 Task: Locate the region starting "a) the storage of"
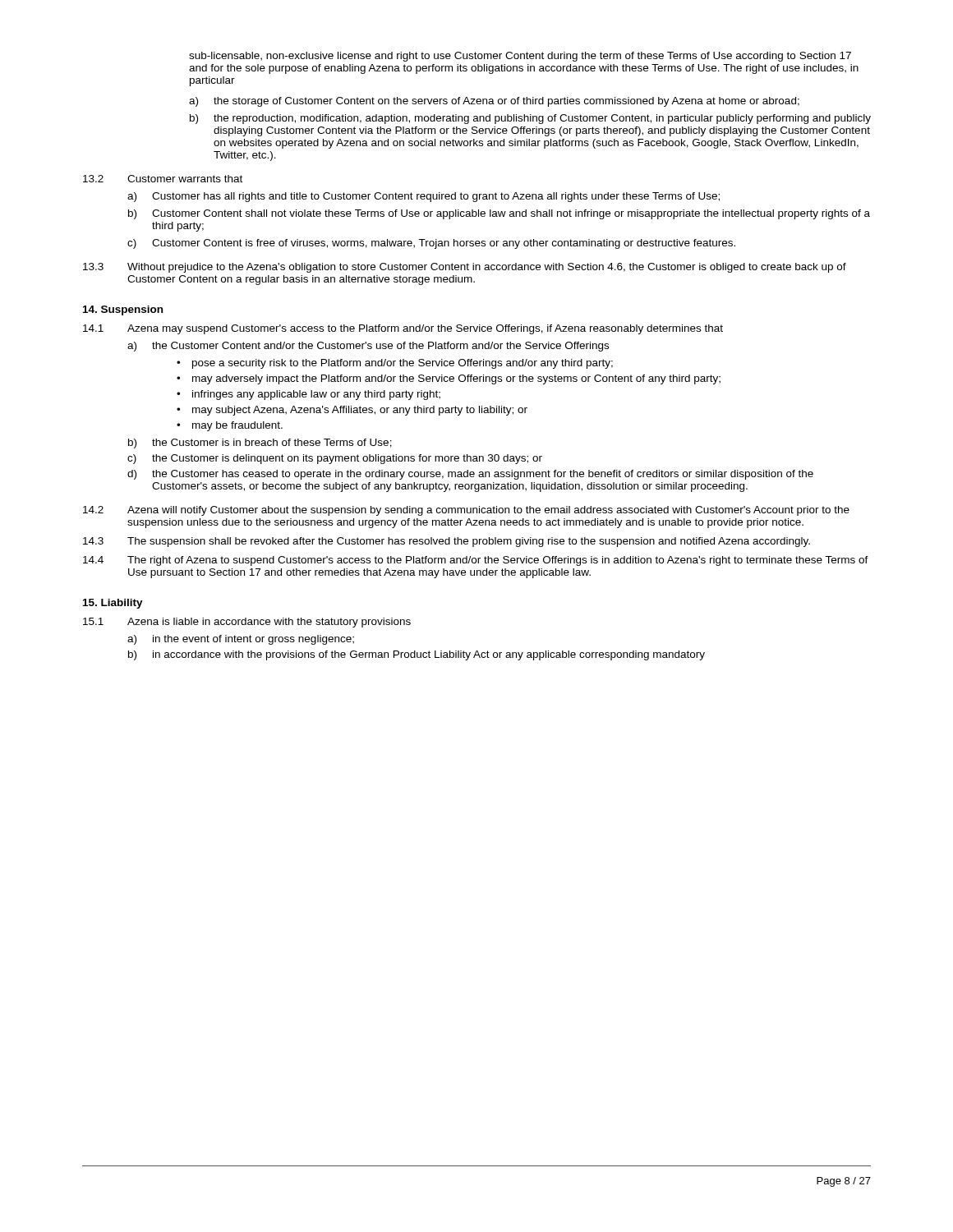coord(494,101)
